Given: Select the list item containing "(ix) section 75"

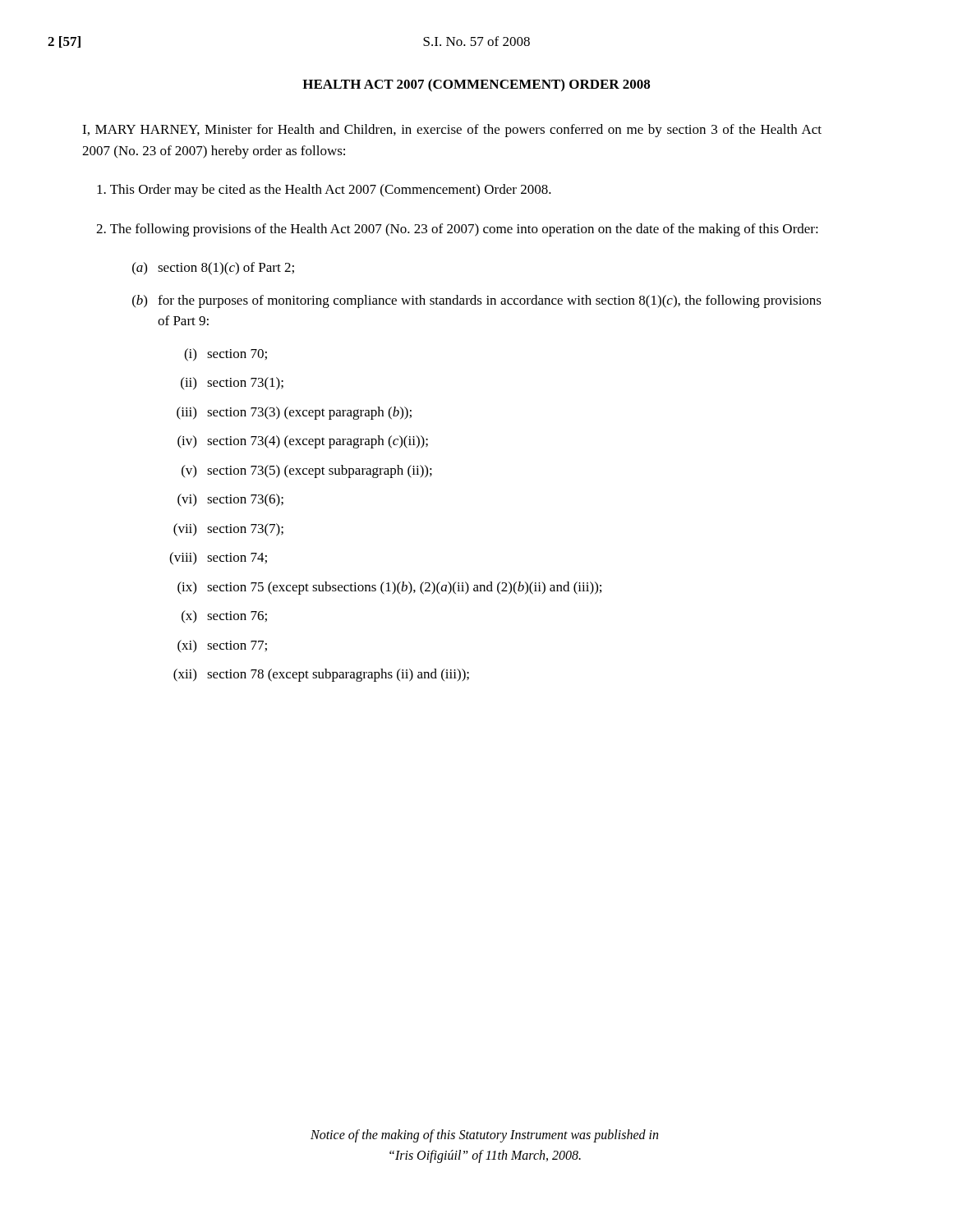Looking at the screenshot, I should (x=485, y=587).
